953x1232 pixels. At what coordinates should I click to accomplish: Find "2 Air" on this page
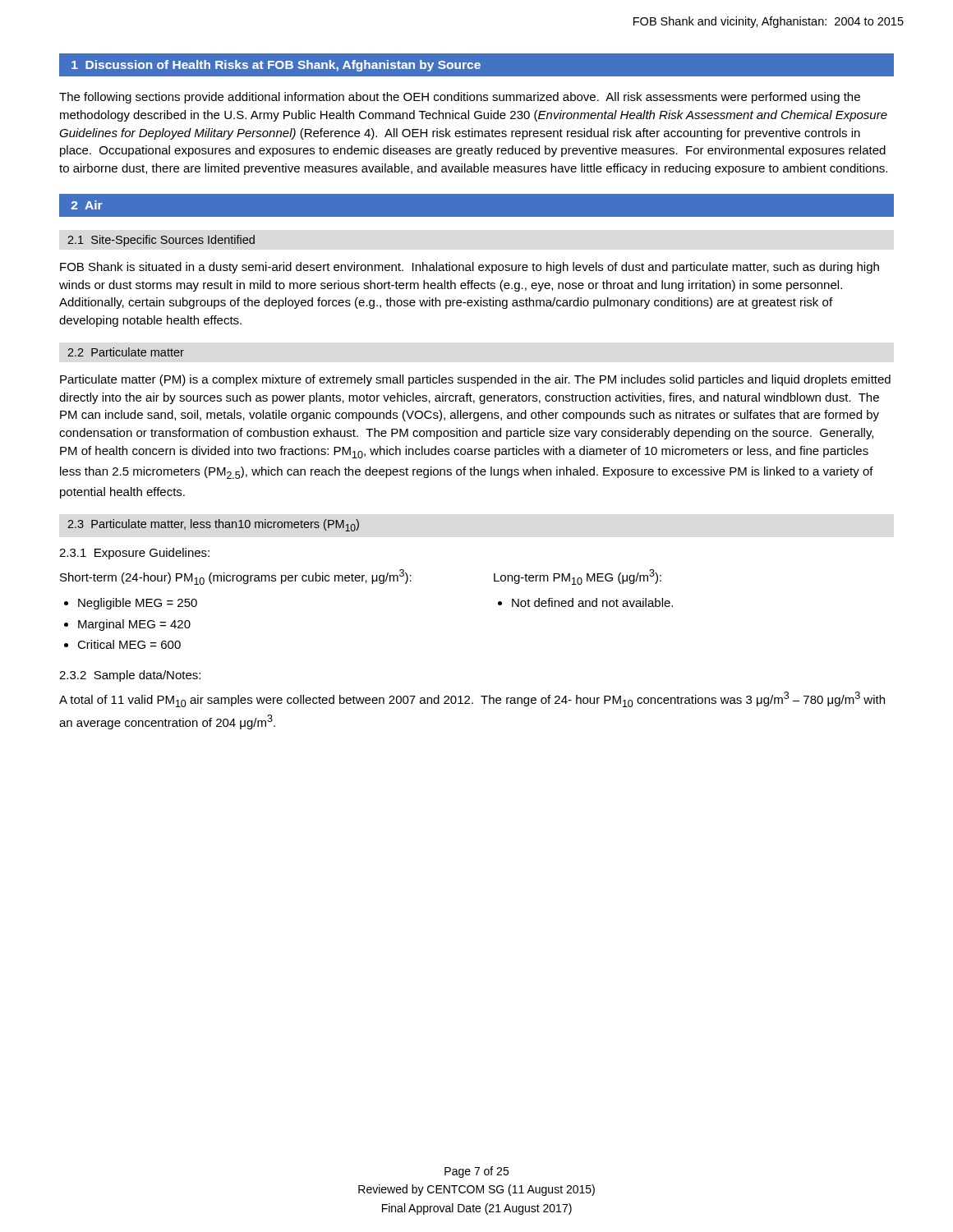pos(85,205)
